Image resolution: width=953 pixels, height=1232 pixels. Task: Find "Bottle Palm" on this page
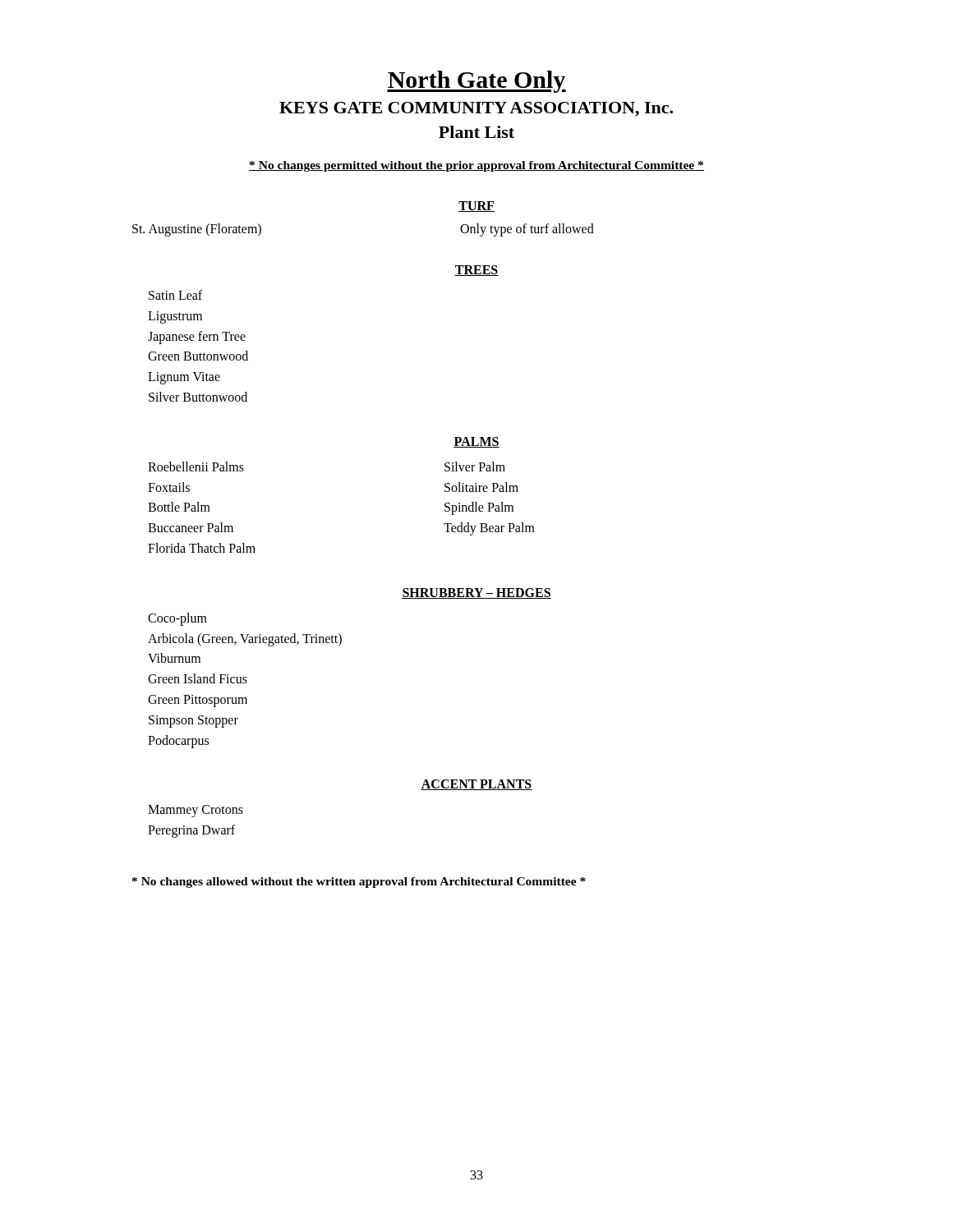pos(179,507)
